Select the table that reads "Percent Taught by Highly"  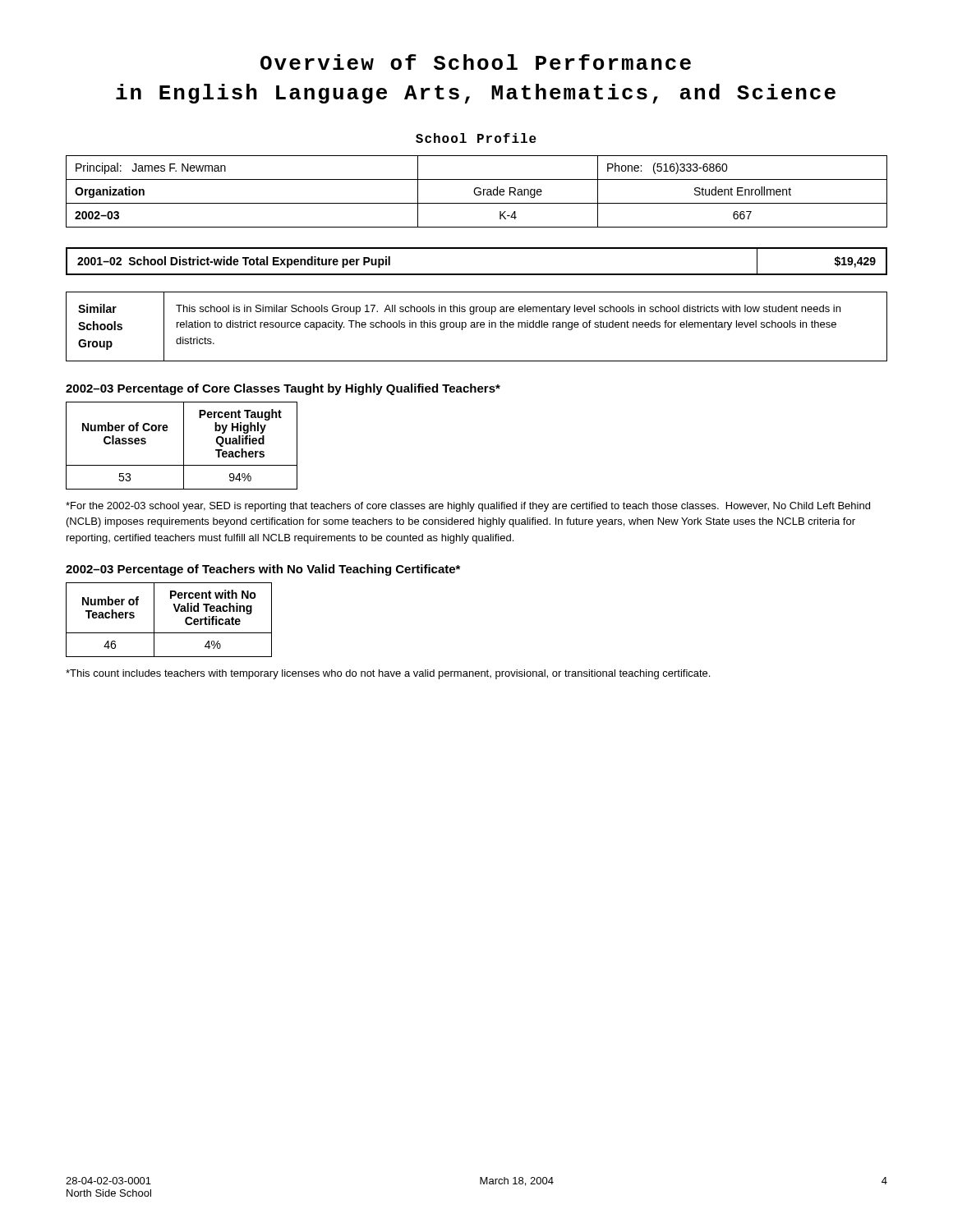pos(476,445)
